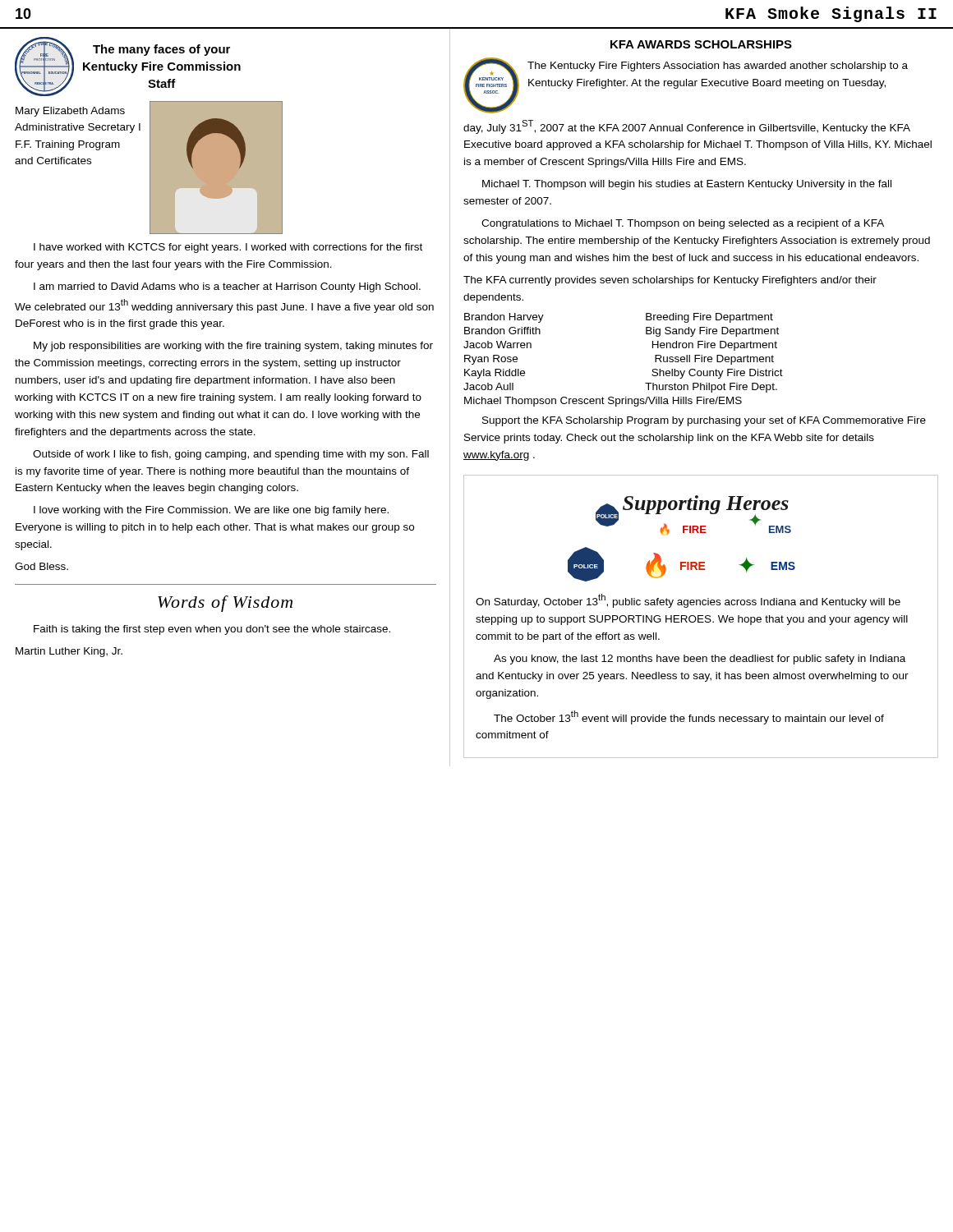Click on the passage starting "The October 13th"

coord(680,725)
